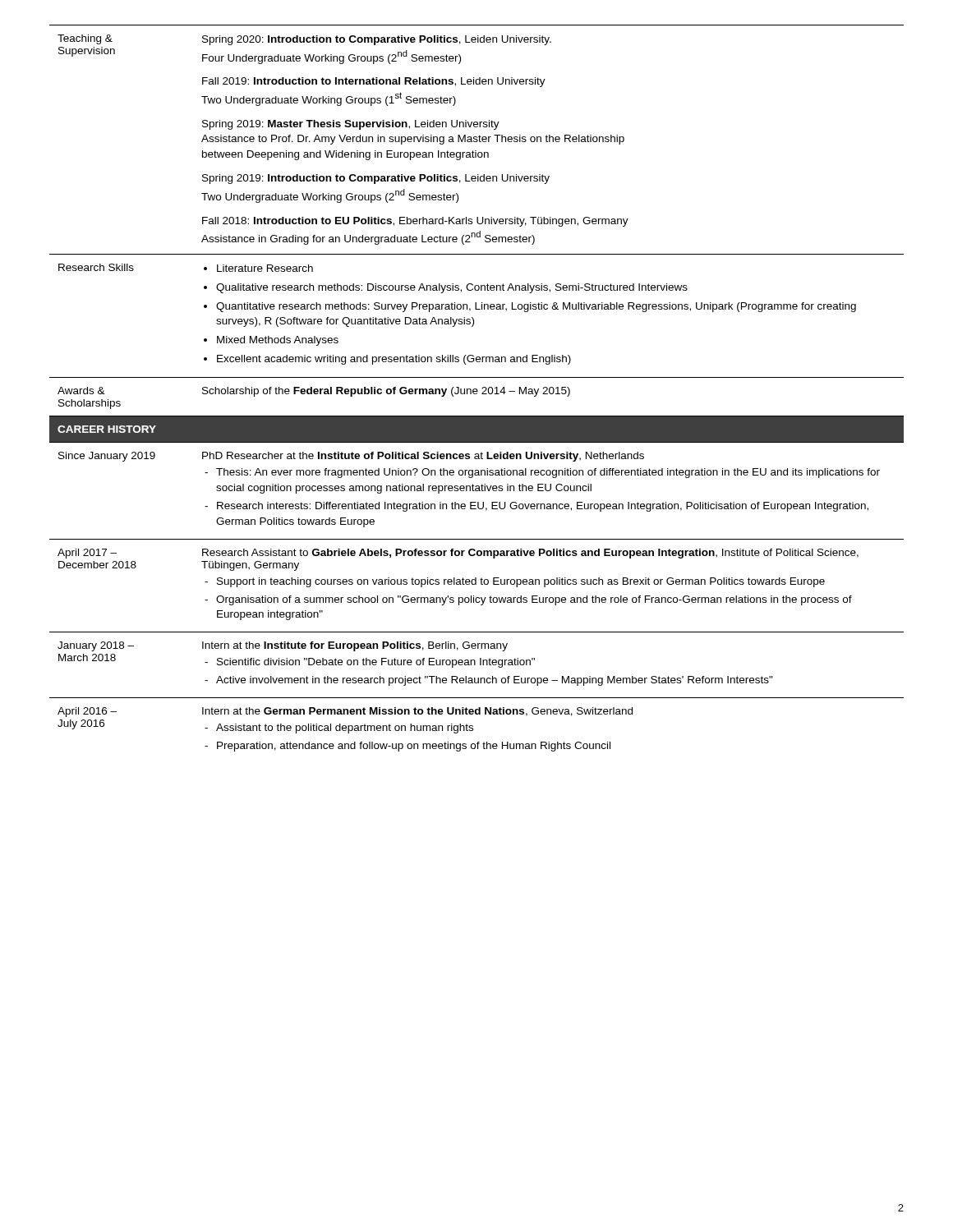Viewport: 953px width, 1232px height.
Task: Where is the passage that starts "Scholarship of the"?
Action: [x=386, y=391]
